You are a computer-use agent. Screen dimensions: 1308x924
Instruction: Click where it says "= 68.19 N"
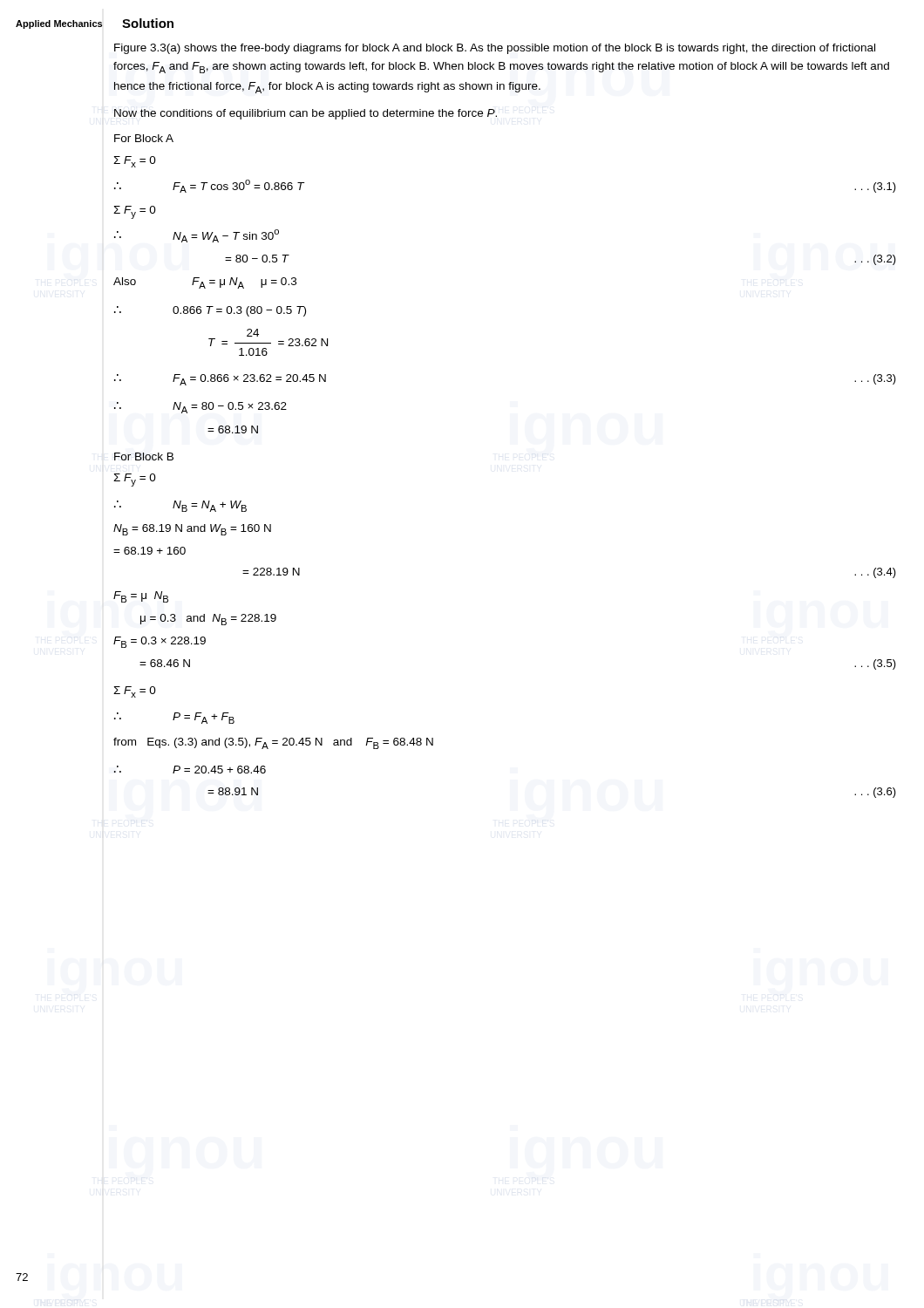[233, 429]
